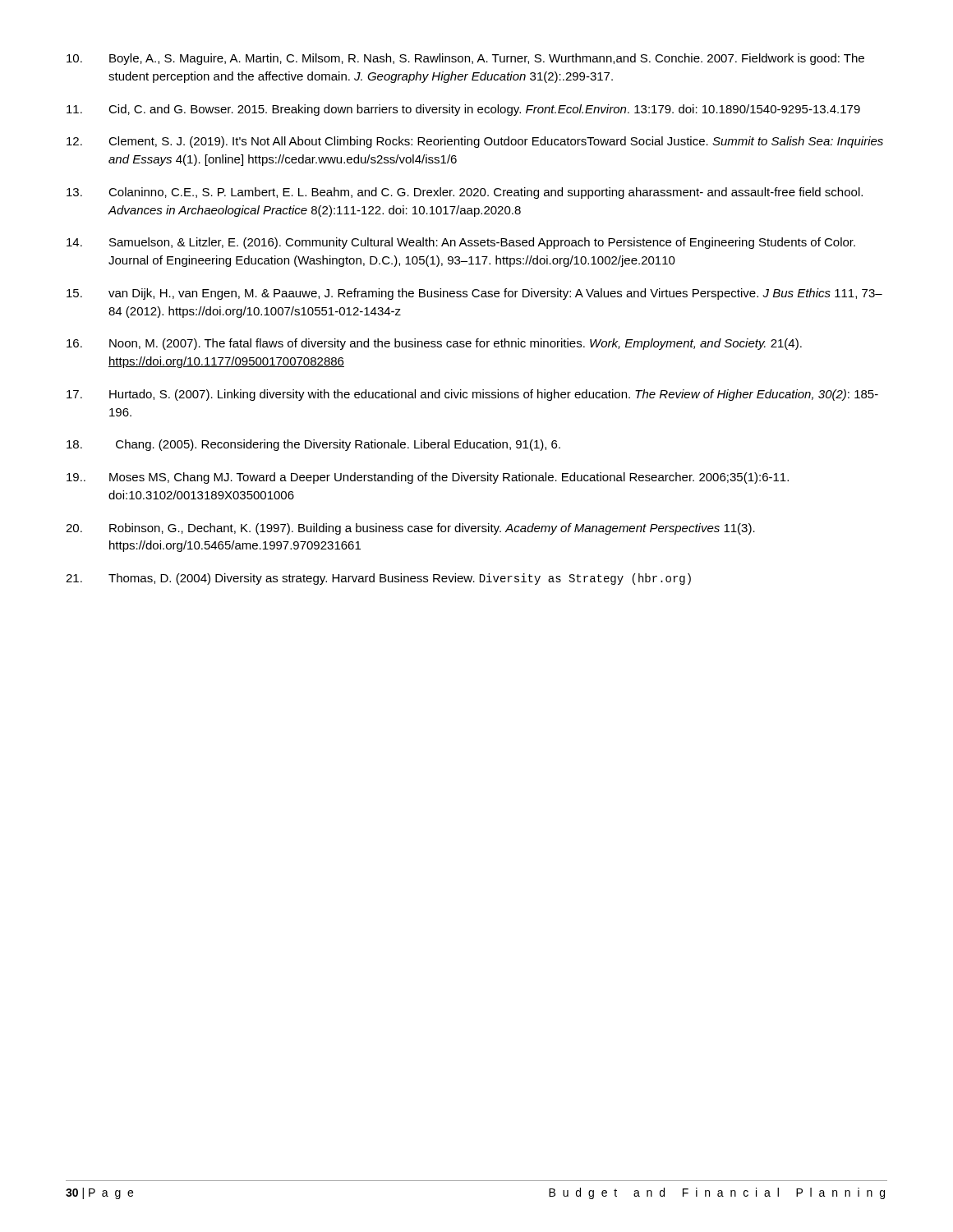Point to the block starting "11. Cid, C. and G. Bowser. 2015."
The width and height of the screenshot is (953, 1232).
(476, 109)
